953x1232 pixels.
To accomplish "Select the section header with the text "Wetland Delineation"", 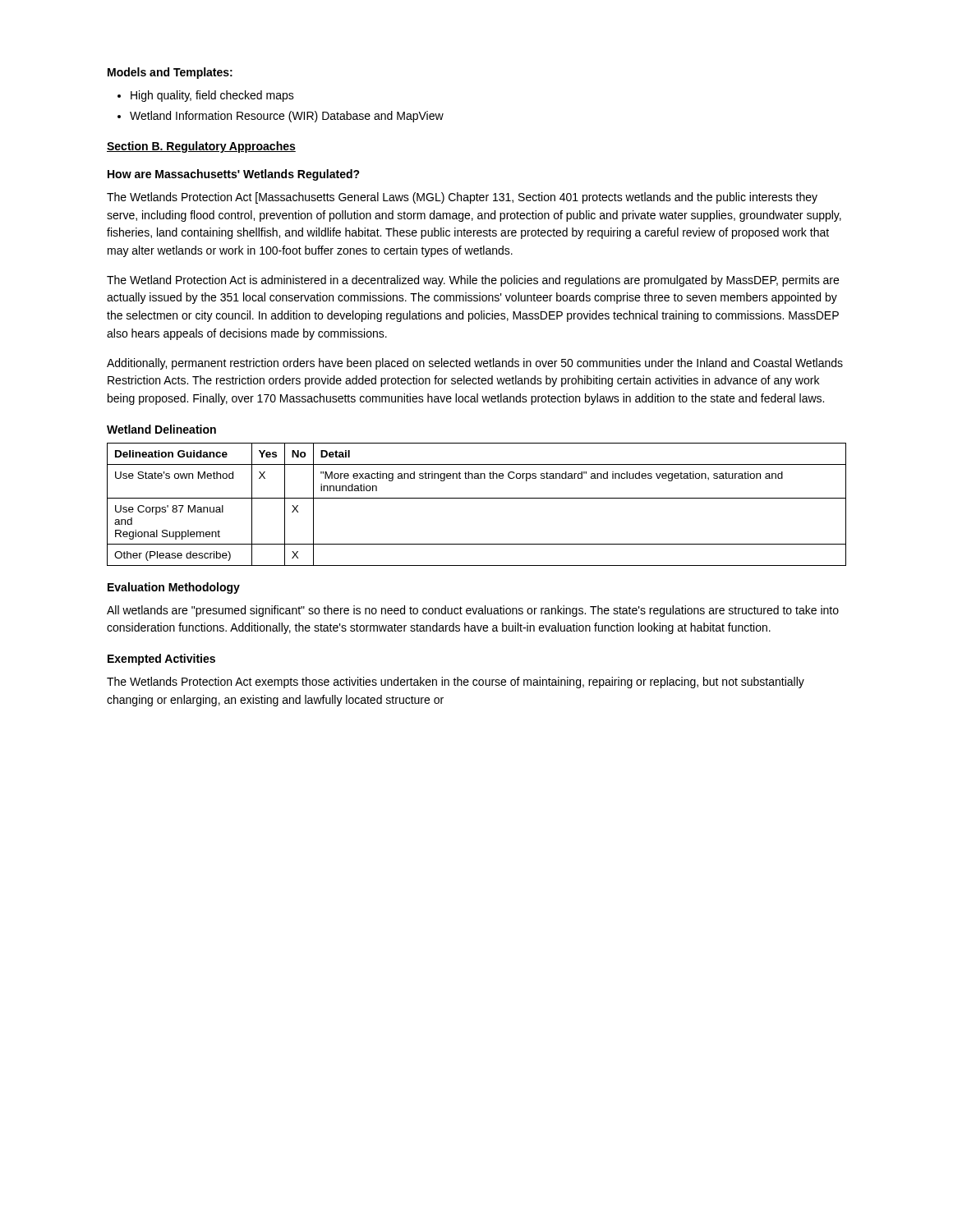I will point(162,429).
